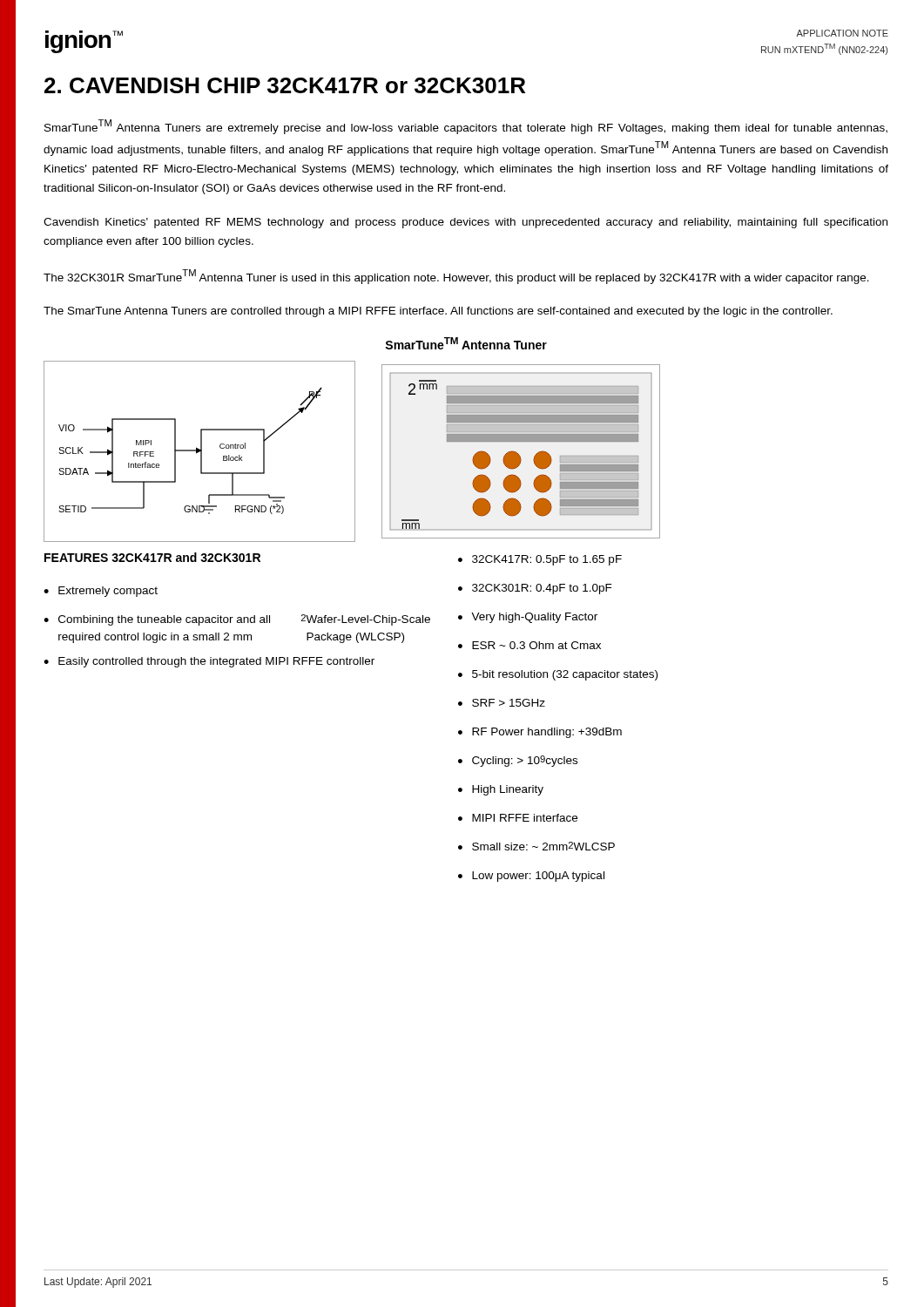Viewport: 924px width, 1307px height.
Task: Point to "32CK417R: 0.5pF to 1.65 pF"
Action: [547, 559]
